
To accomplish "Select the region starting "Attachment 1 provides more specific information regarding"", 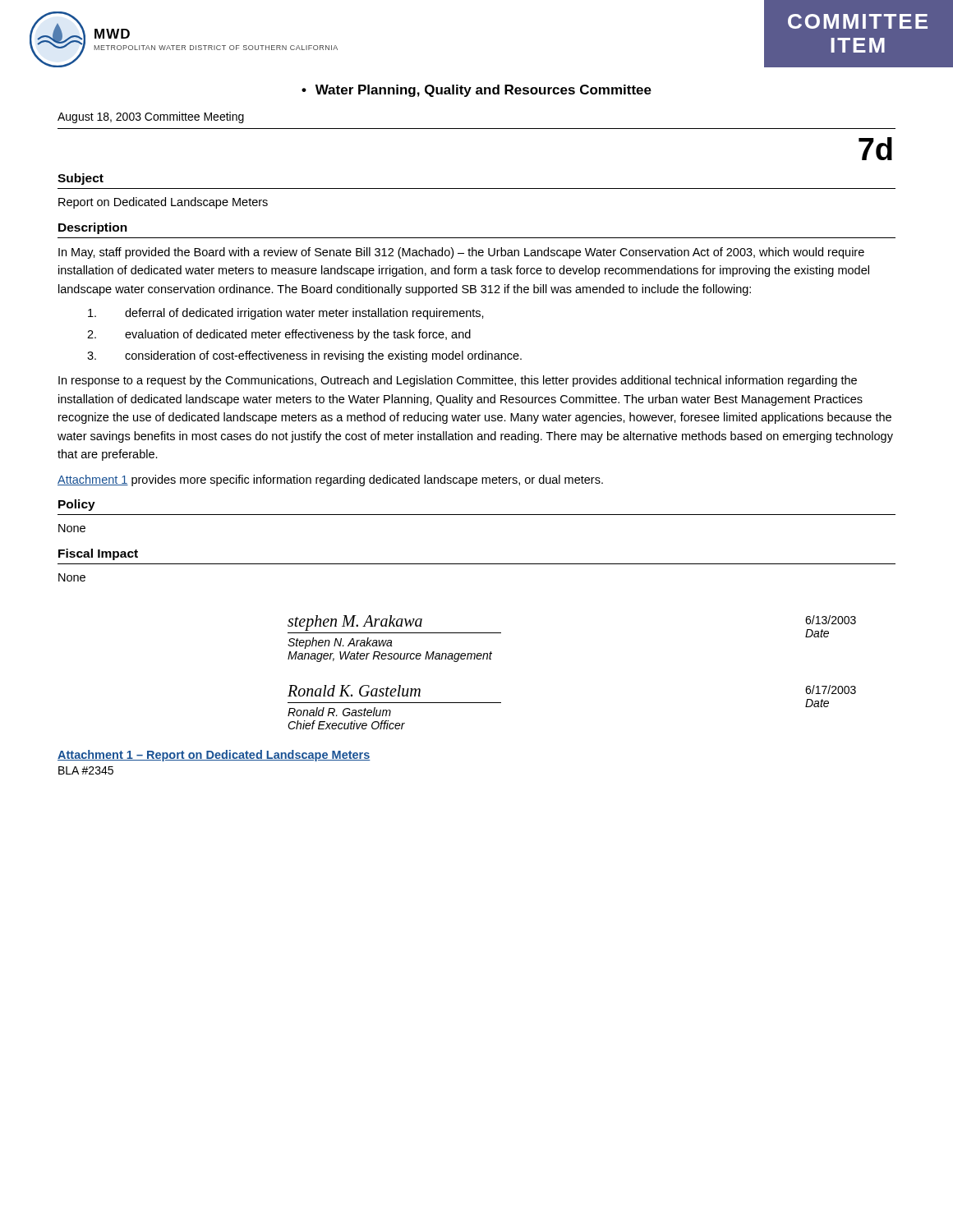I will click(331, 479).
